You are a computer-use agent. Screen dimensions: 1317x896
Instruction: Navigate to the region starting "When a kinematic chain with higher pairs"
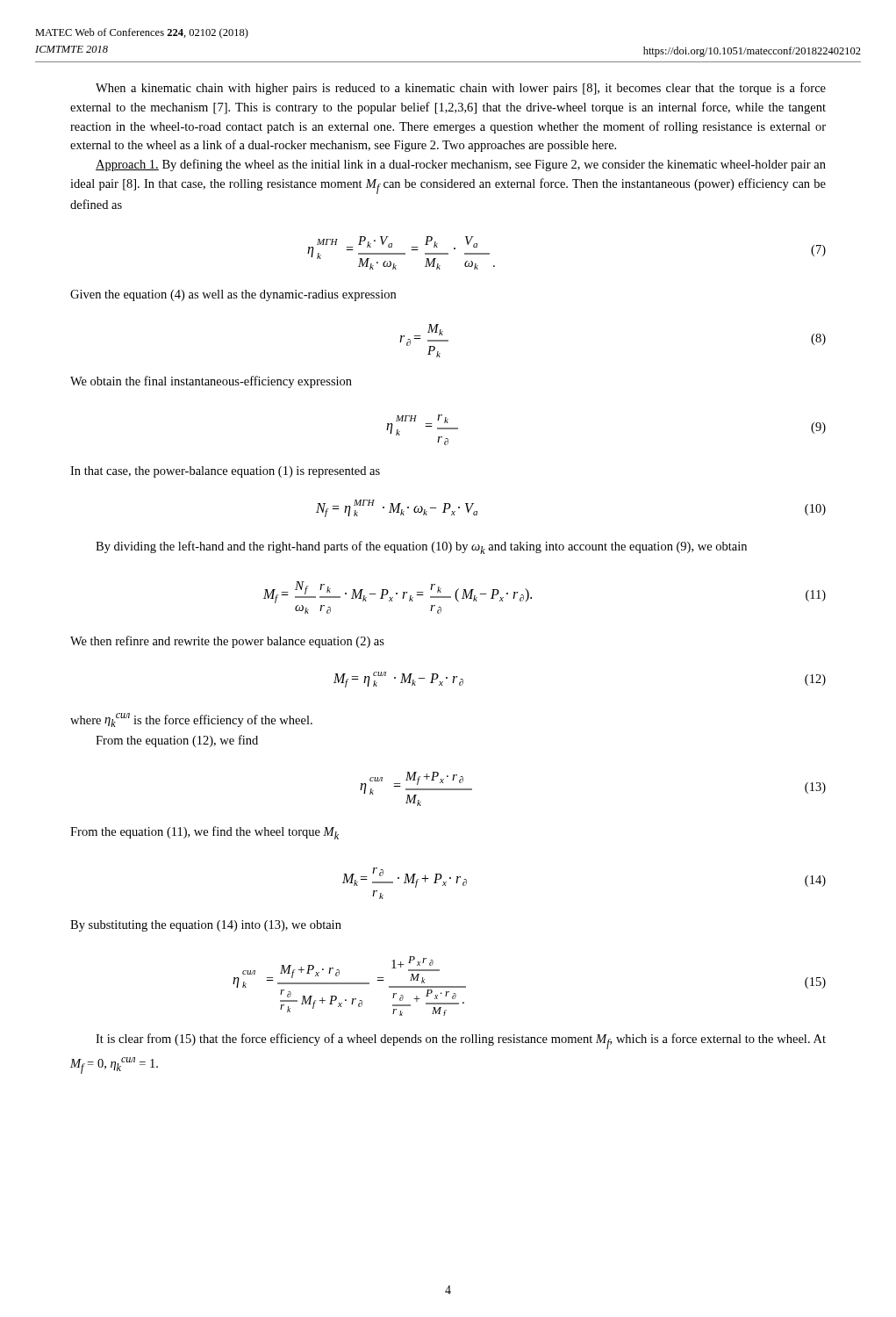pos(448,117)
